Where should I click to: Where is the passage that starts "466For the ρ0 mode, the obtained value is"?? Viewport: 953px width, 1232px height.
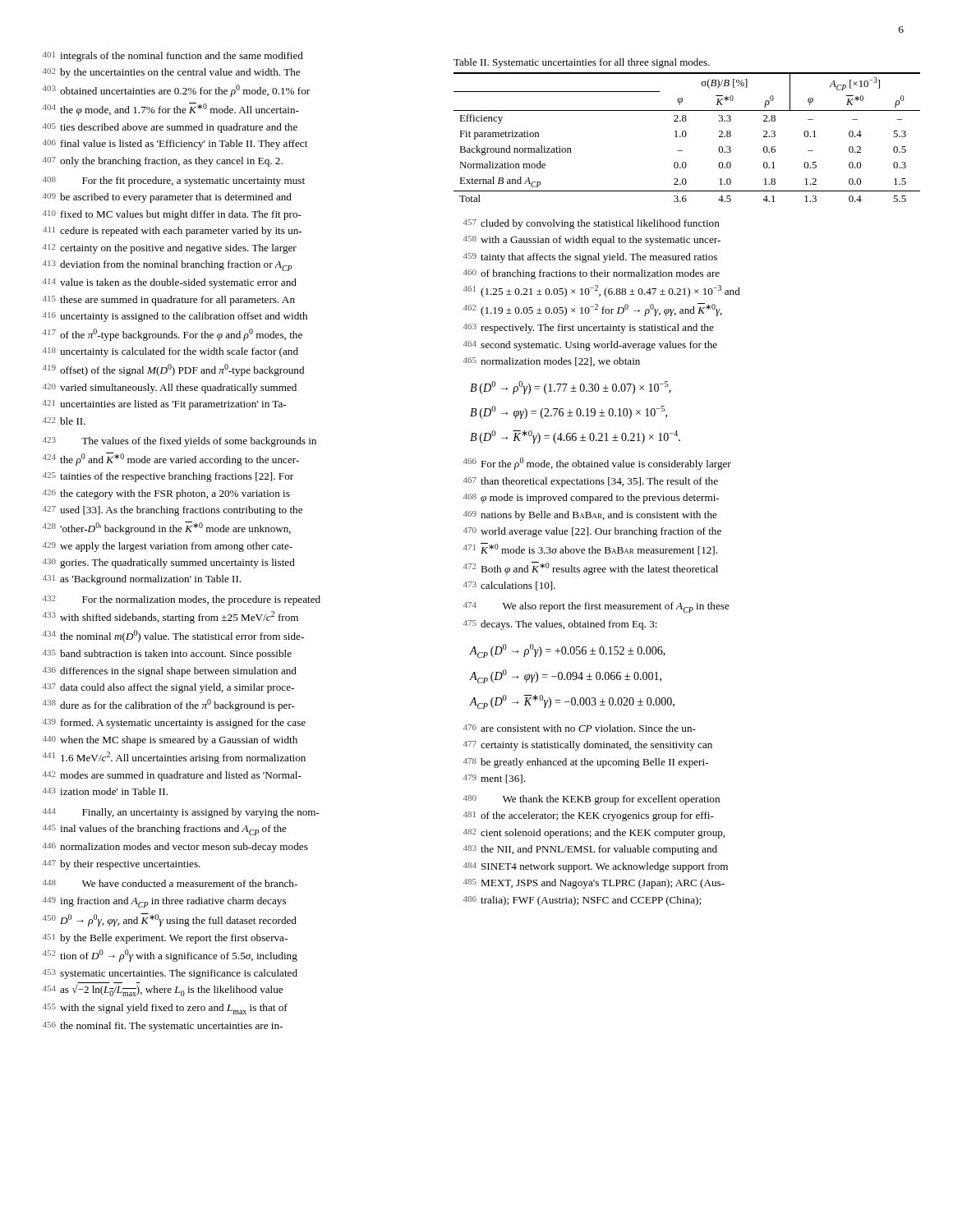[687, 544]
